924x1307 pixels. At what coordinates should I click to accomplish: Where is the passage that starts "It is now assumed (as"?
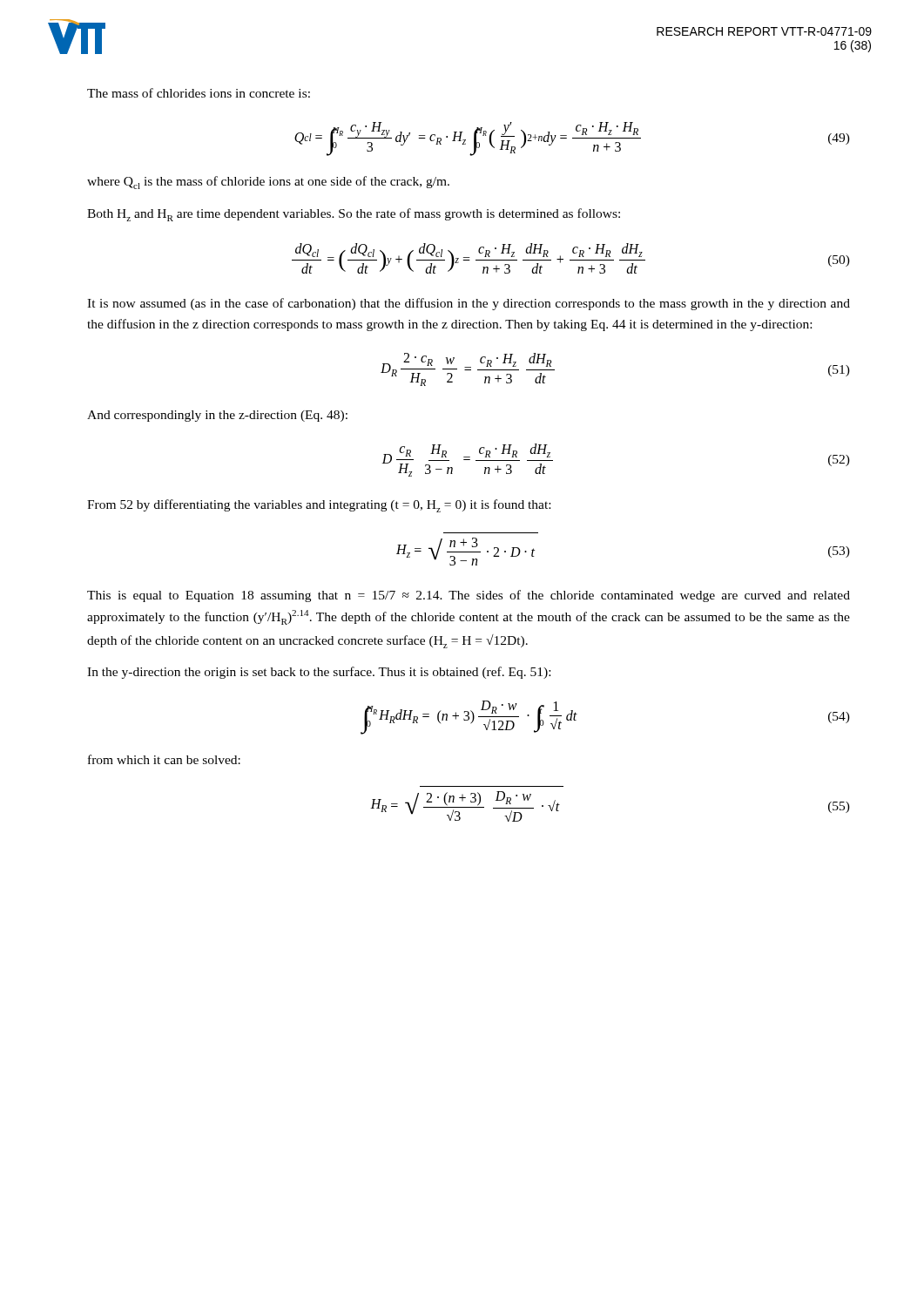[469, 314]
